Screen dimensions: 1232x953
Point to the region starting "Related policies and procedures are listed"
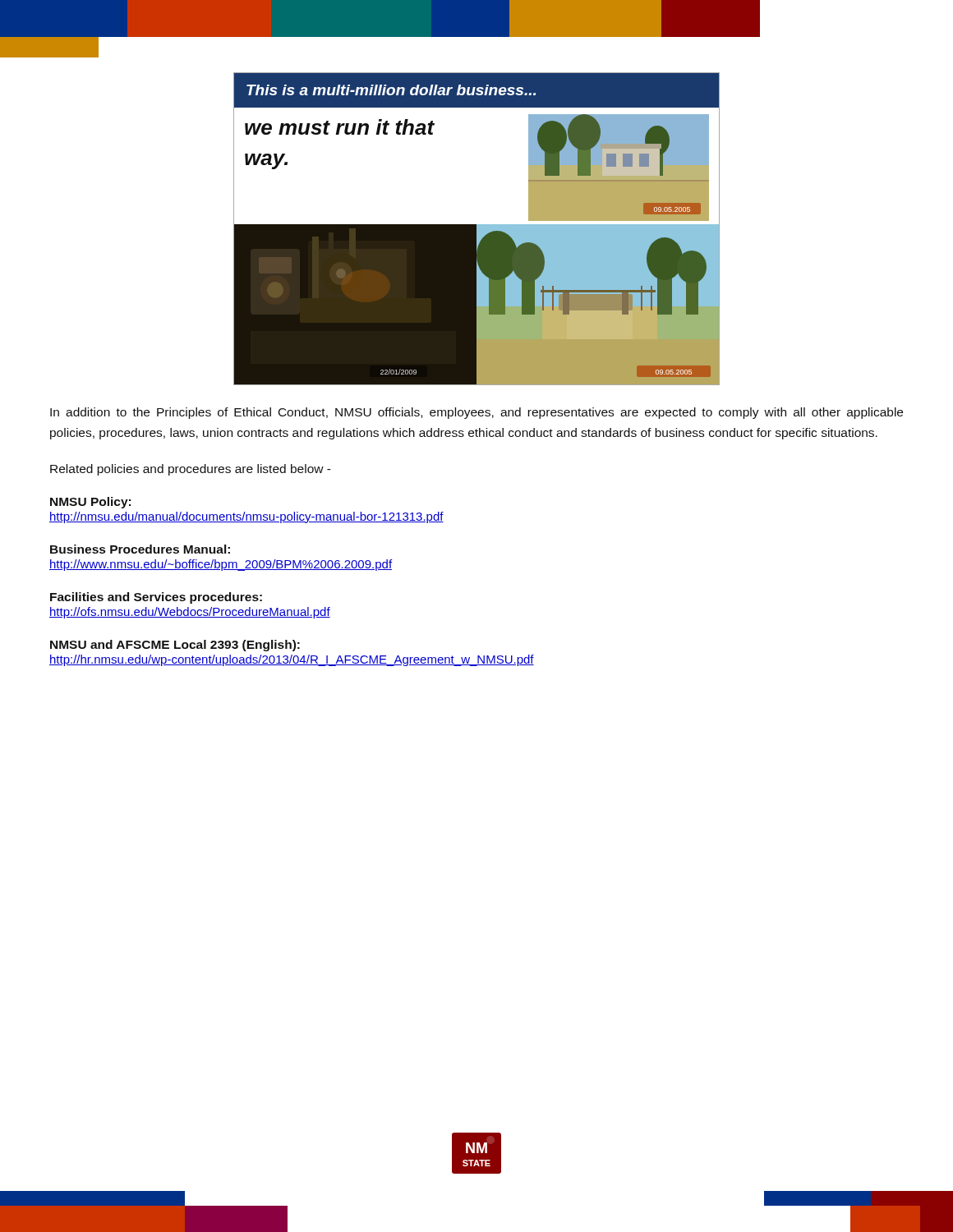[x=190, y=468]
